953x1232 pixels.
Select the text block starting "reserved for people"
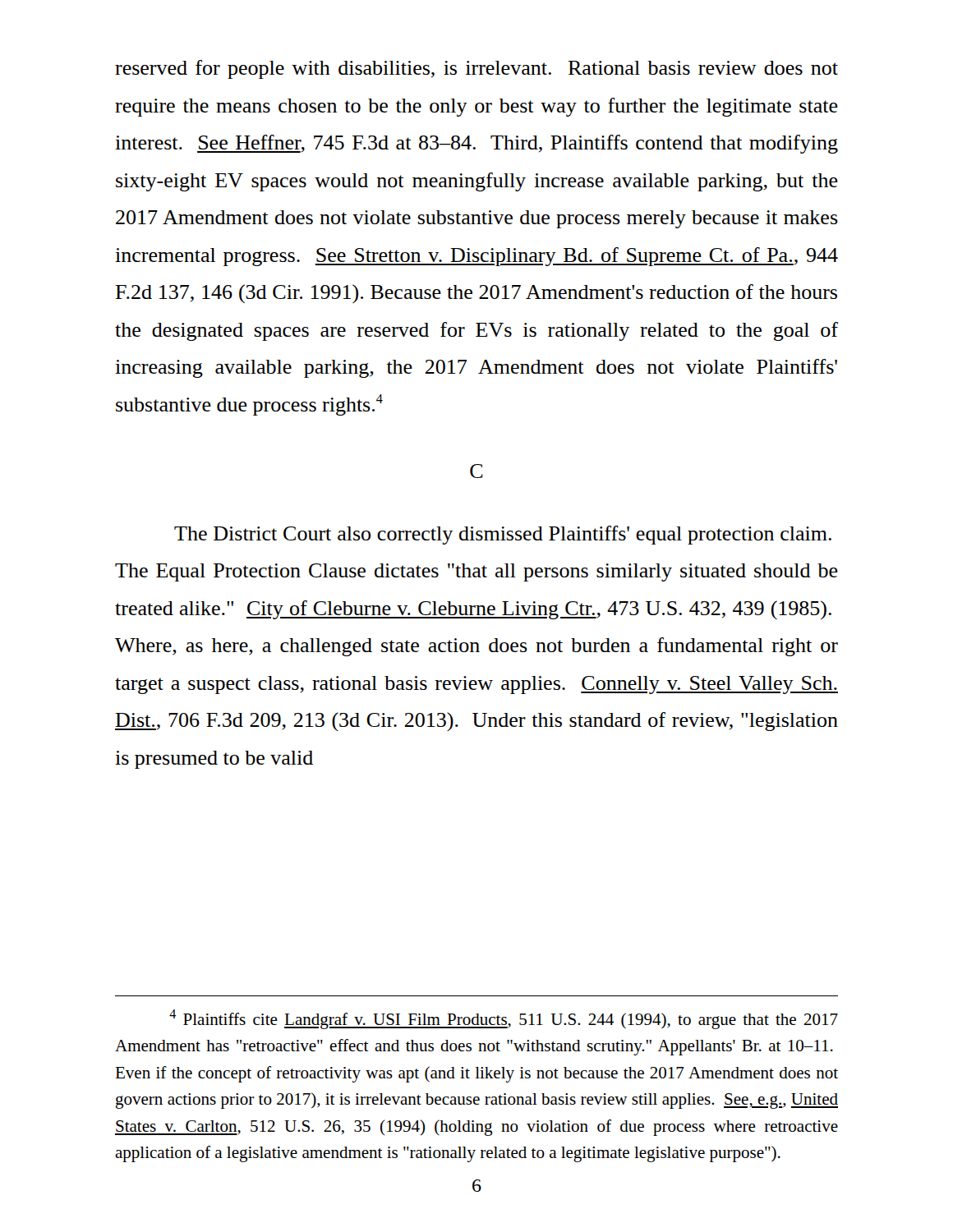pyautogui.click(x=476, y=69)
